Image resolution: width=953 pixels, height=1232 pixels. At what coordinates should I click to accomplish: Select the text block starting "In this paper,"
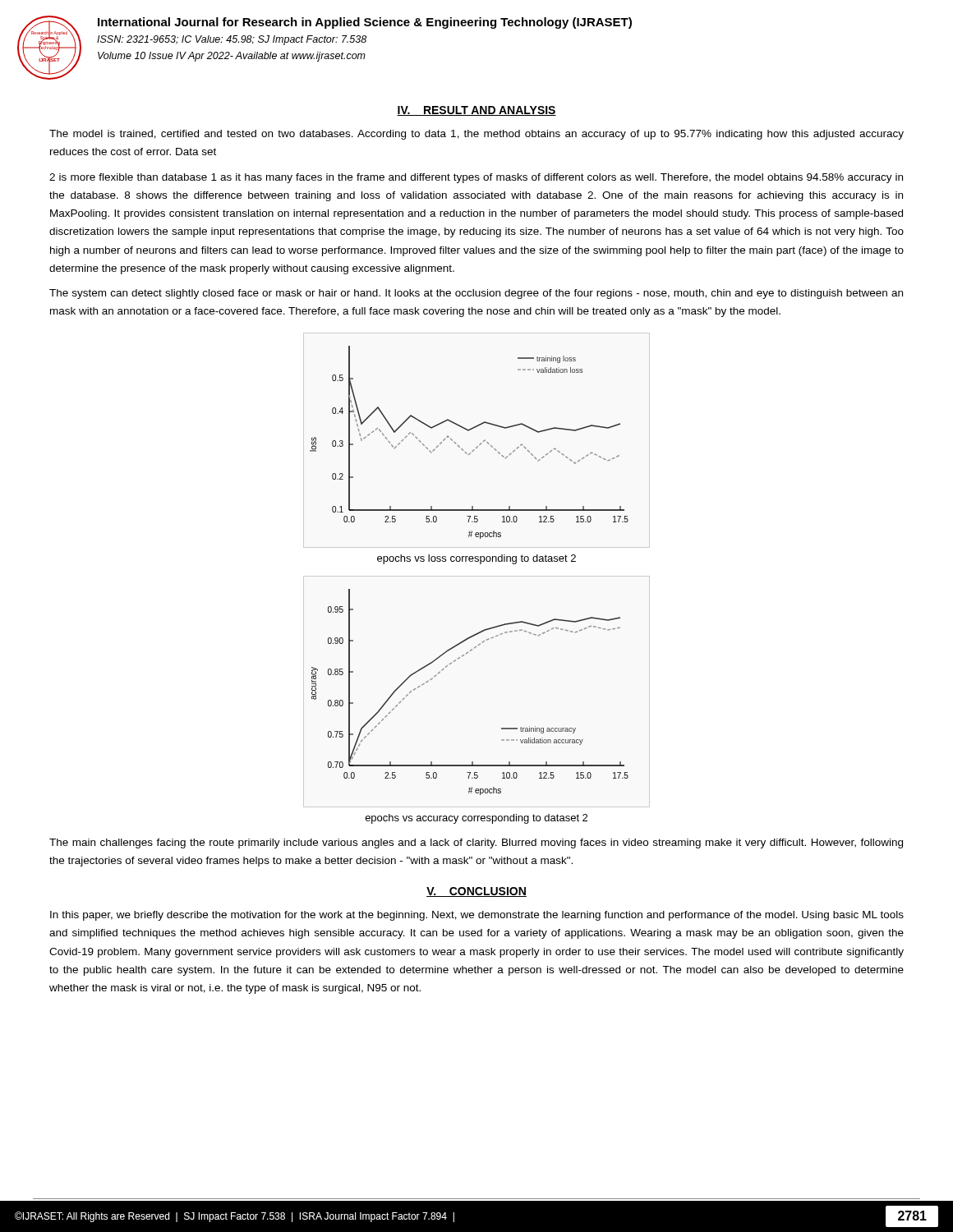point(476,951)
